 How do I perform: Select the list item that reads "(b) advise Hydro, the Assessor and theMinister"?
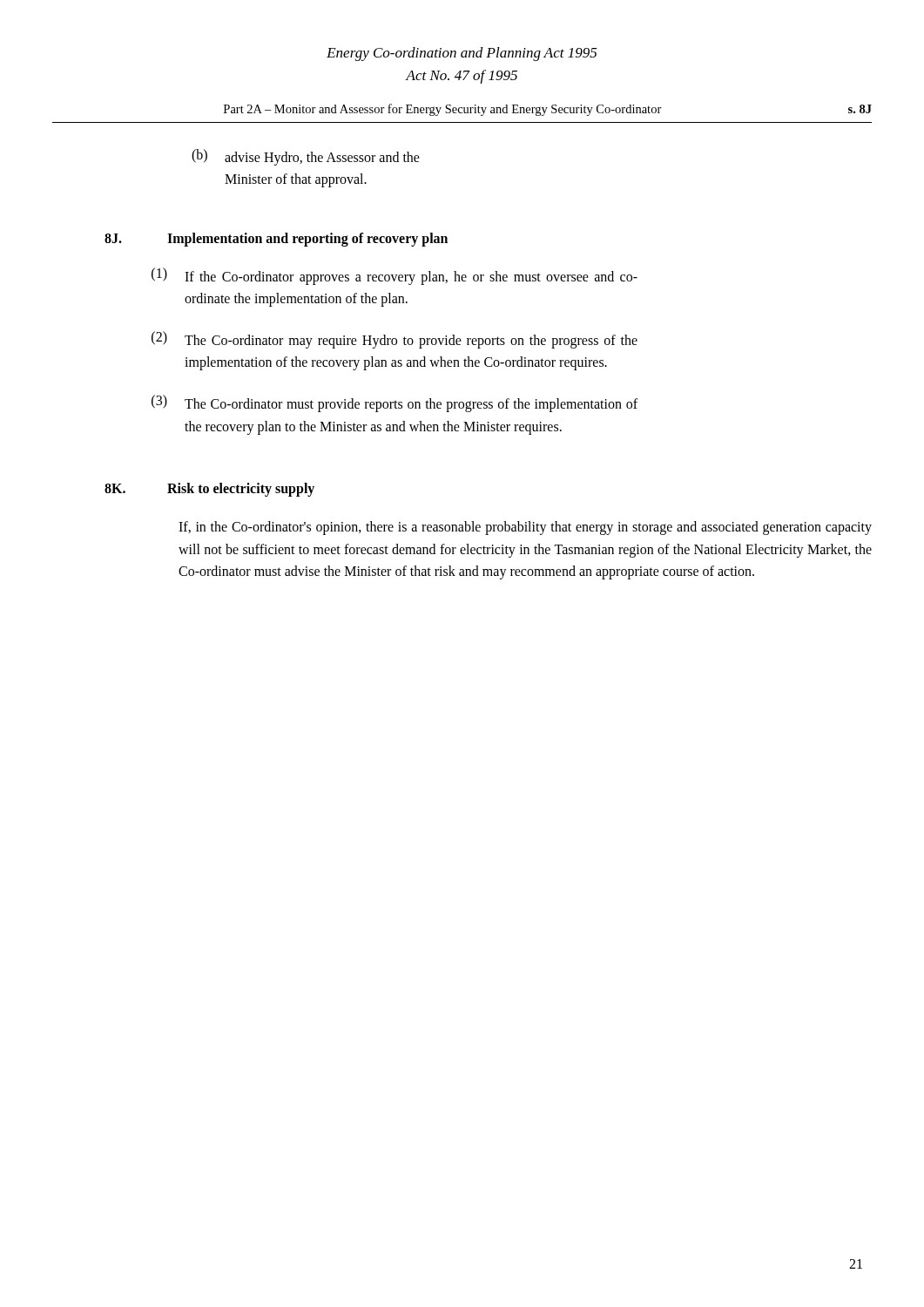pos(306,169)
